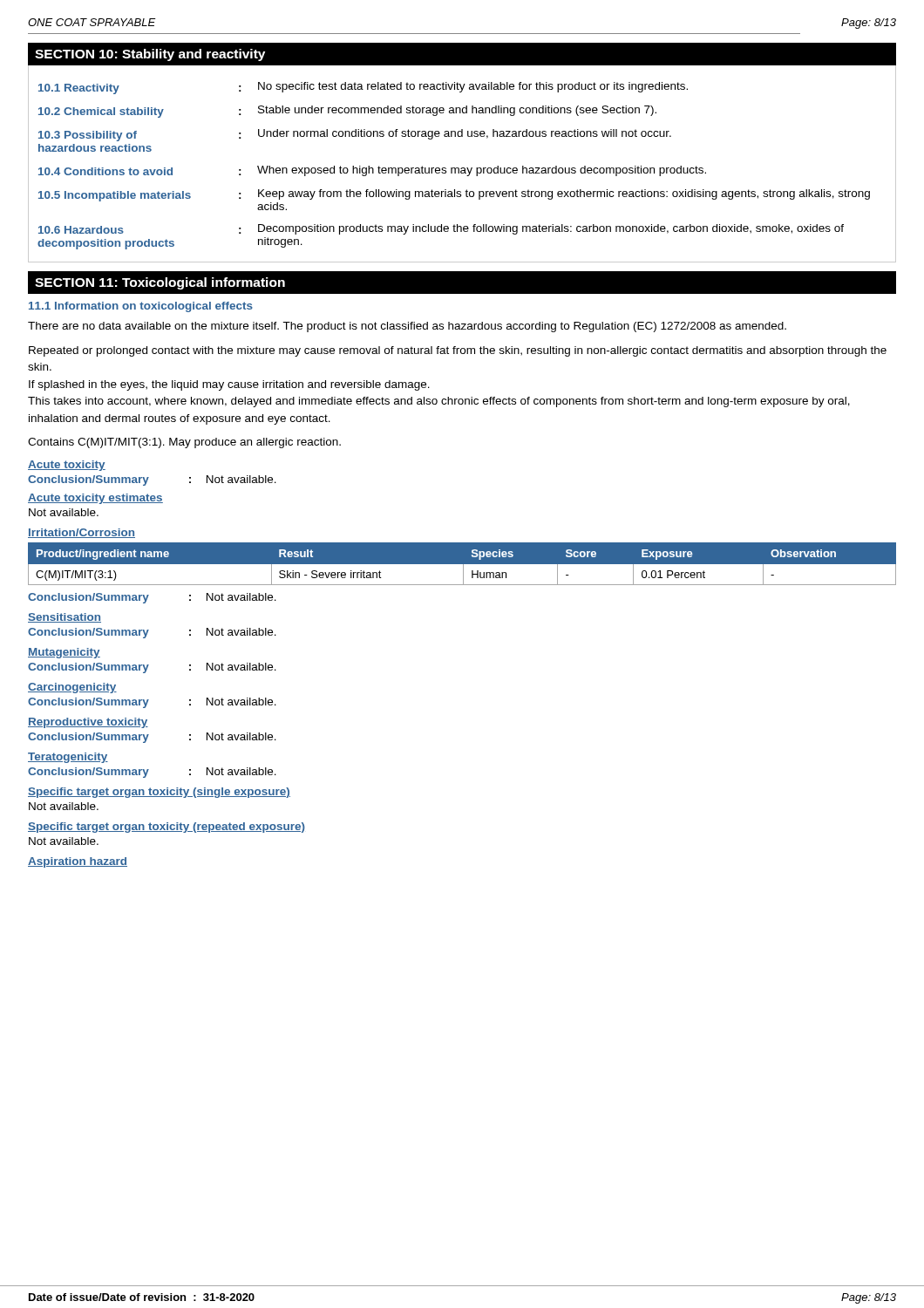The width and height of the screenshot is (924, 1308).
Task: Navigate to the block starting "4 Conditions to avoid : When exposed"
Action: point(462,170)
